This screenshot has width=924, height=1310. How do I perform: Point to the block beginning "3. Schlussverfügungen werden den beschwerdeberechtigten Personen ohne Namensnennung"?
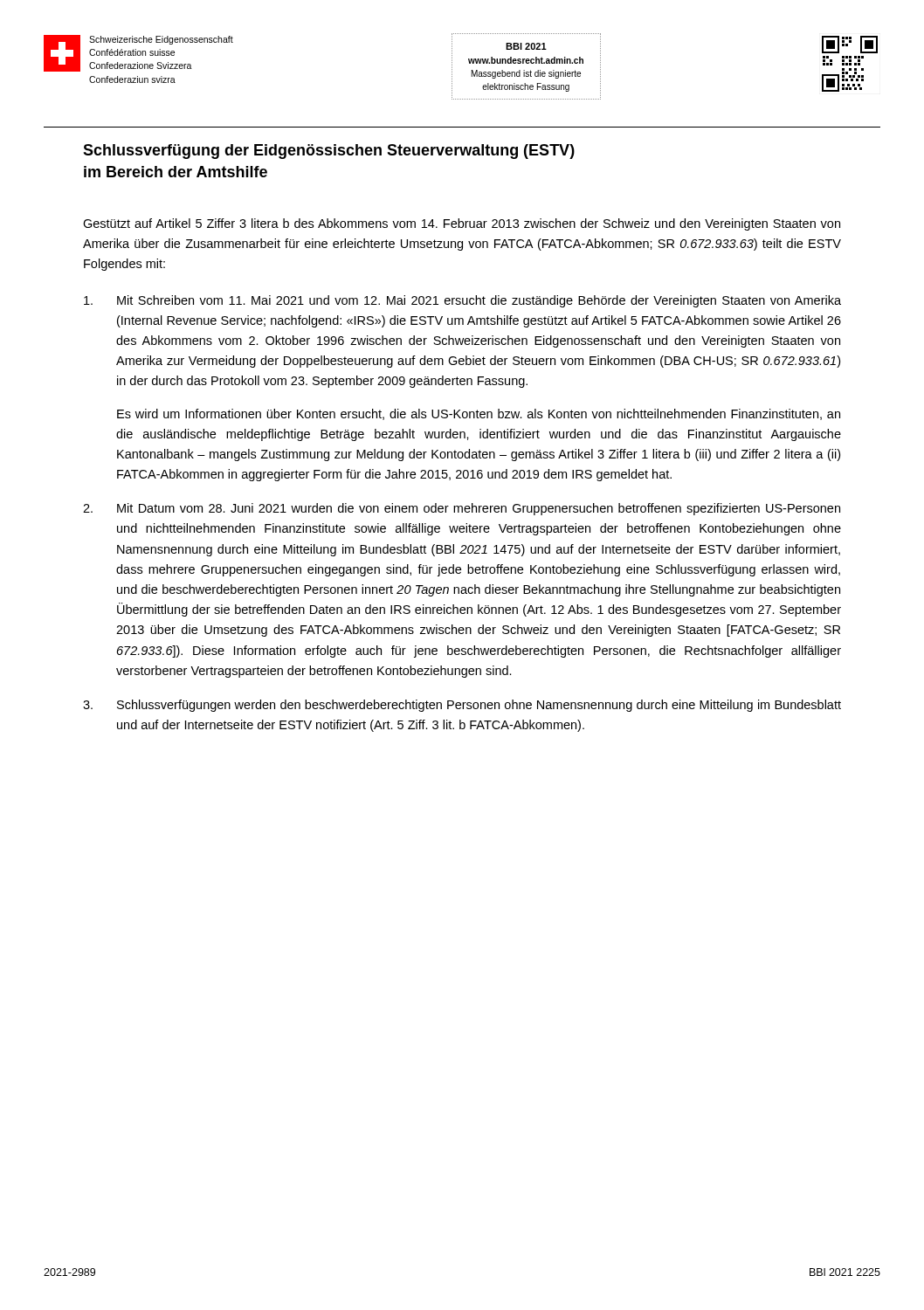[462, 715]
